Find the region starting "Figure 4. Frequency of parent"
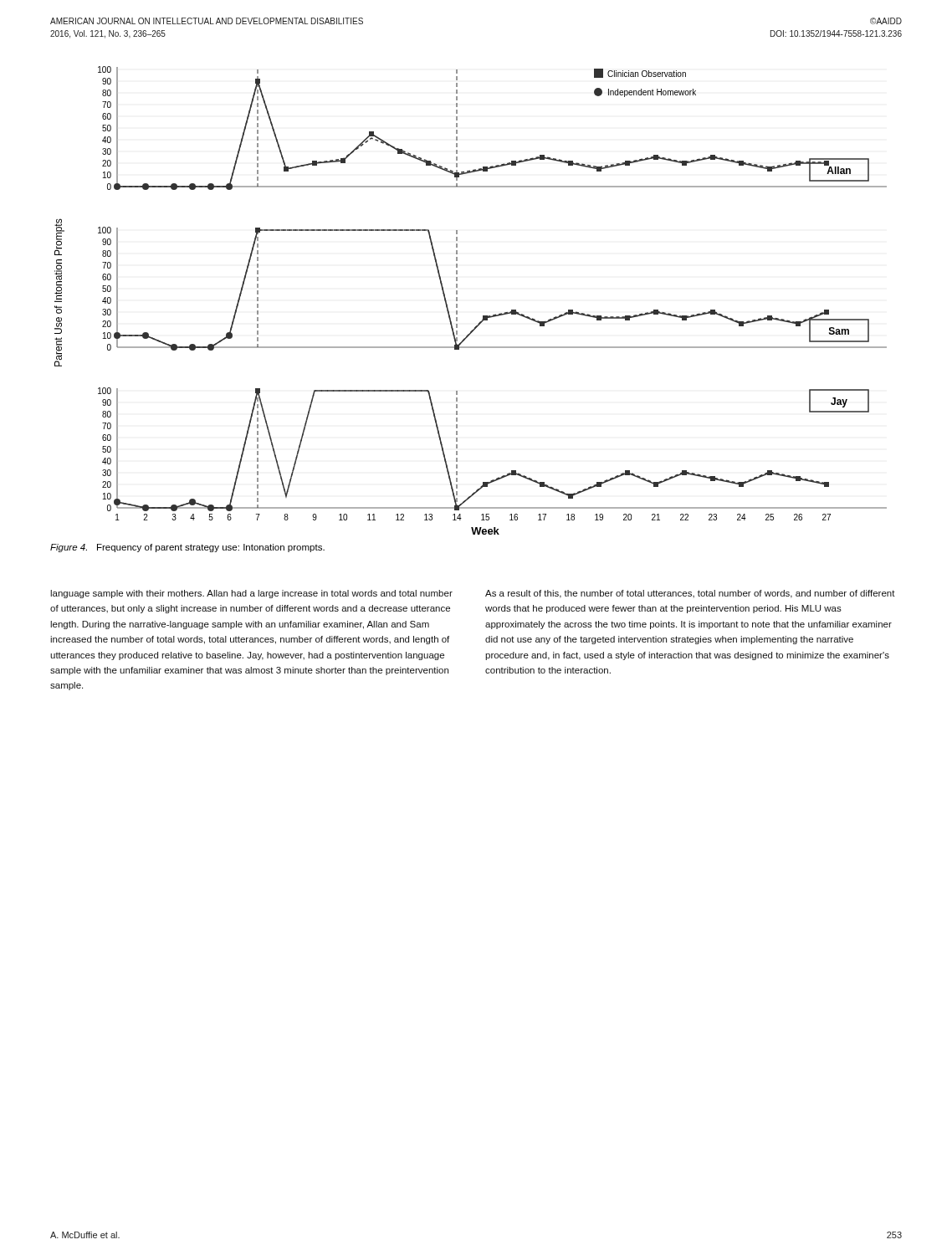Image resolution: width=952 pixels, height=1255 pixels. 188,547
